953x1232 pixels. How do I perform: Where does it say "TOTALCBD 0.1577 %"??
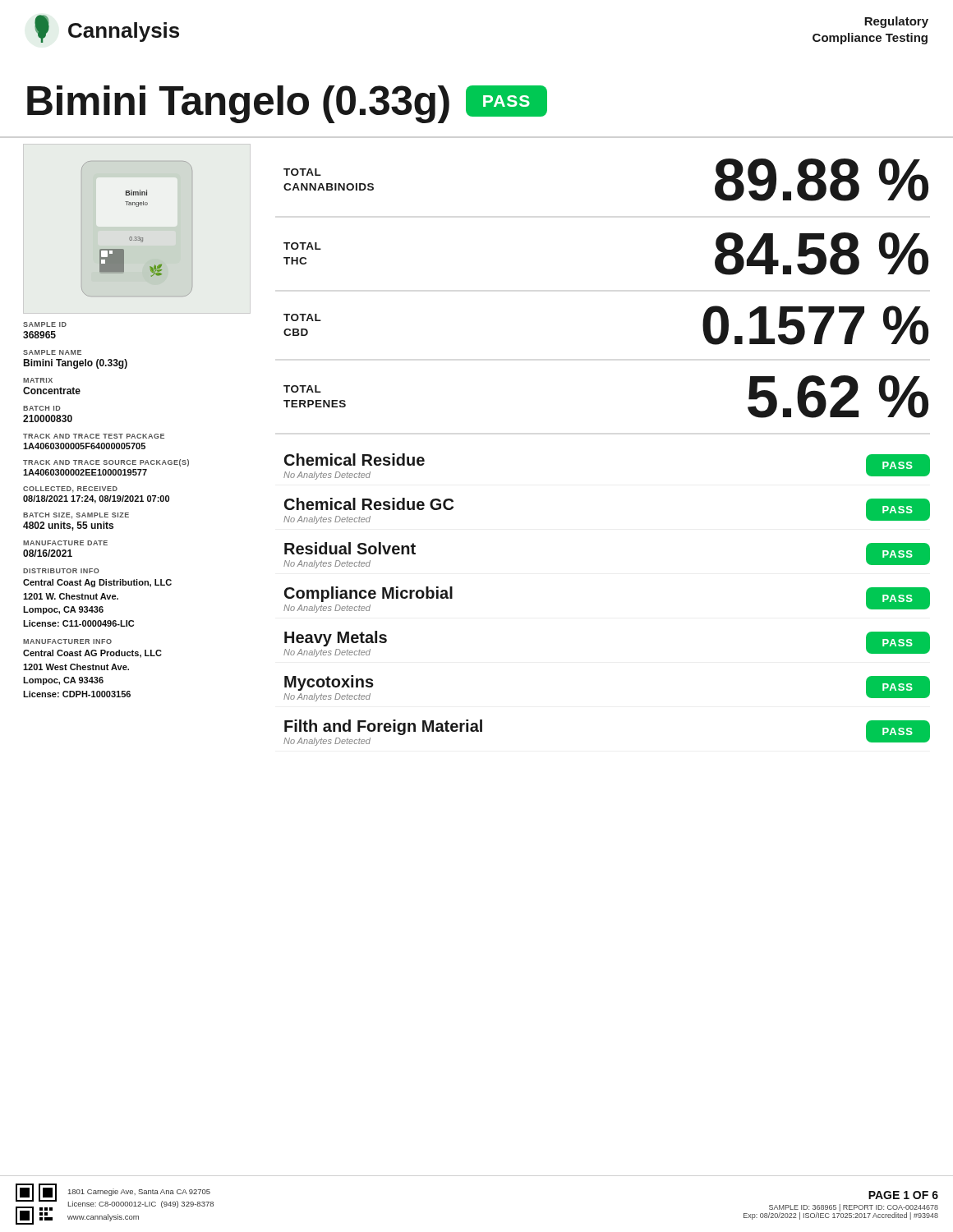click(298, 329)
